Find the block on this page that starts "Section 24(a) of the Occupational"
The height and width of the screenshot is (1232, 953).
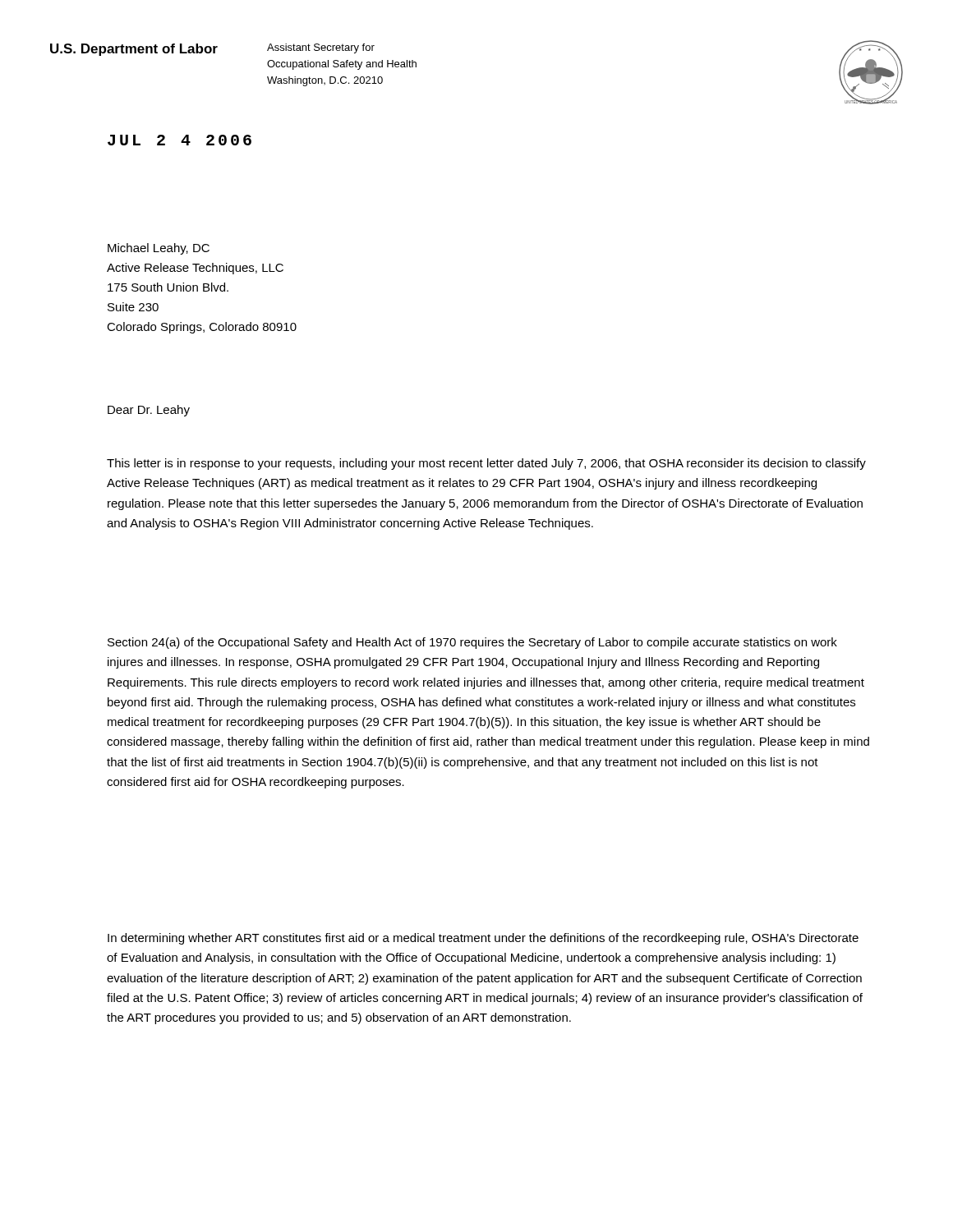pyautogui.click(x=488, y=712)
